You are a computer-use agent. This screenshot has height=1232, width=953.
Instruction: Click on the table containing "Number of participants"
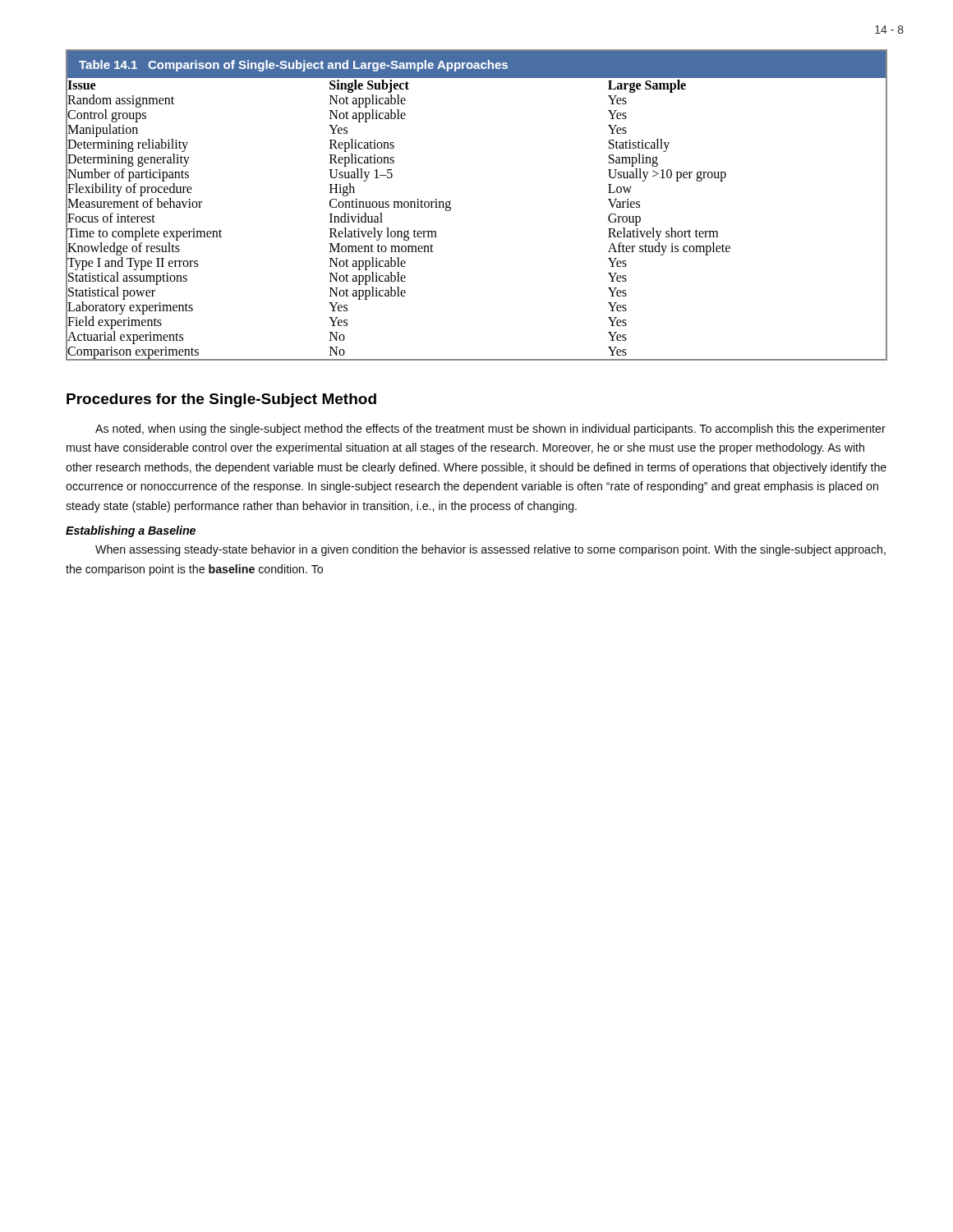click(476, 205)
